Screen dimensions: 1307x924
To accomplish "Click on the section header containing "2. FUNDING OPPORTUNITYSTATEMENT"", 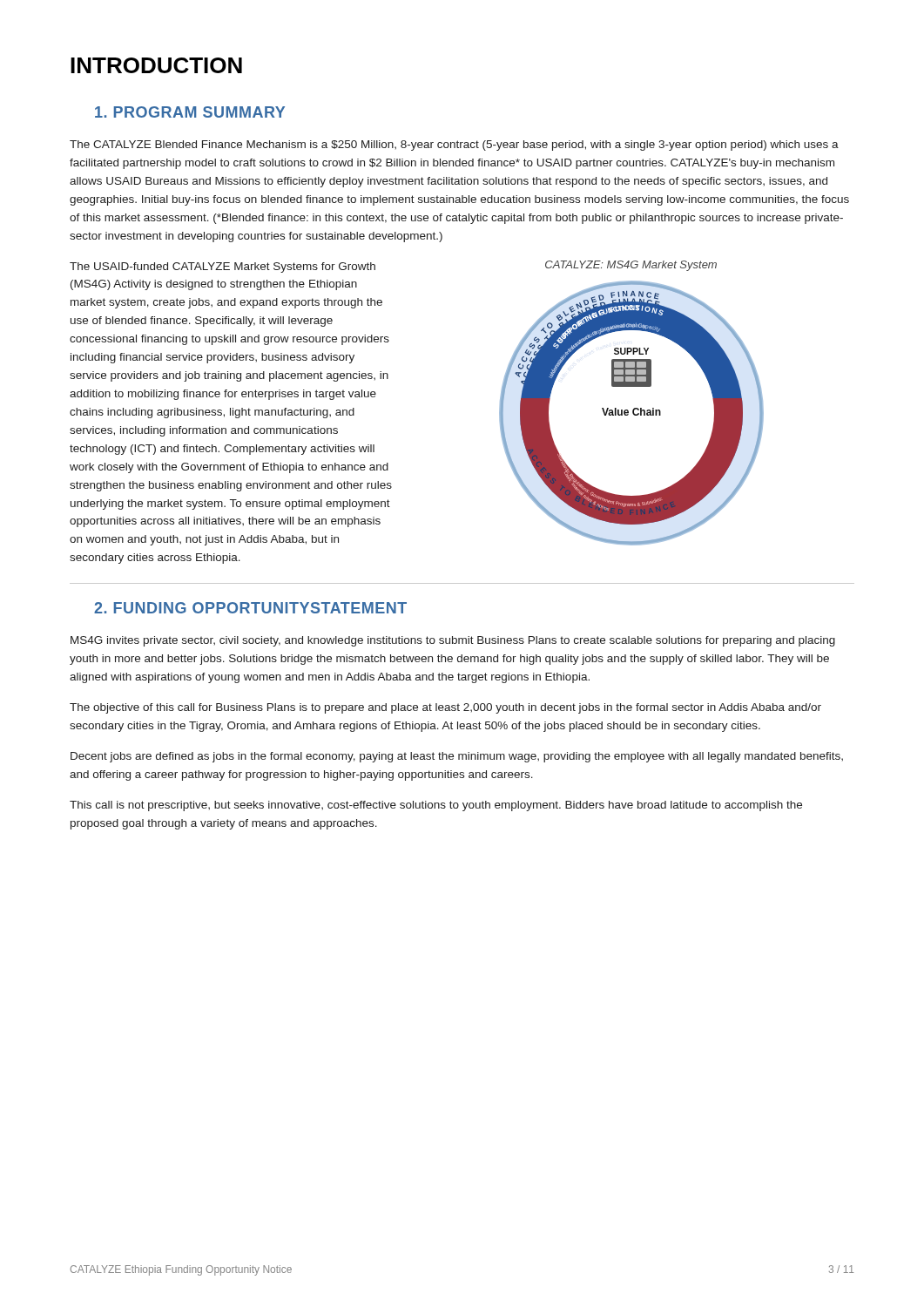I will coord(250,608).
